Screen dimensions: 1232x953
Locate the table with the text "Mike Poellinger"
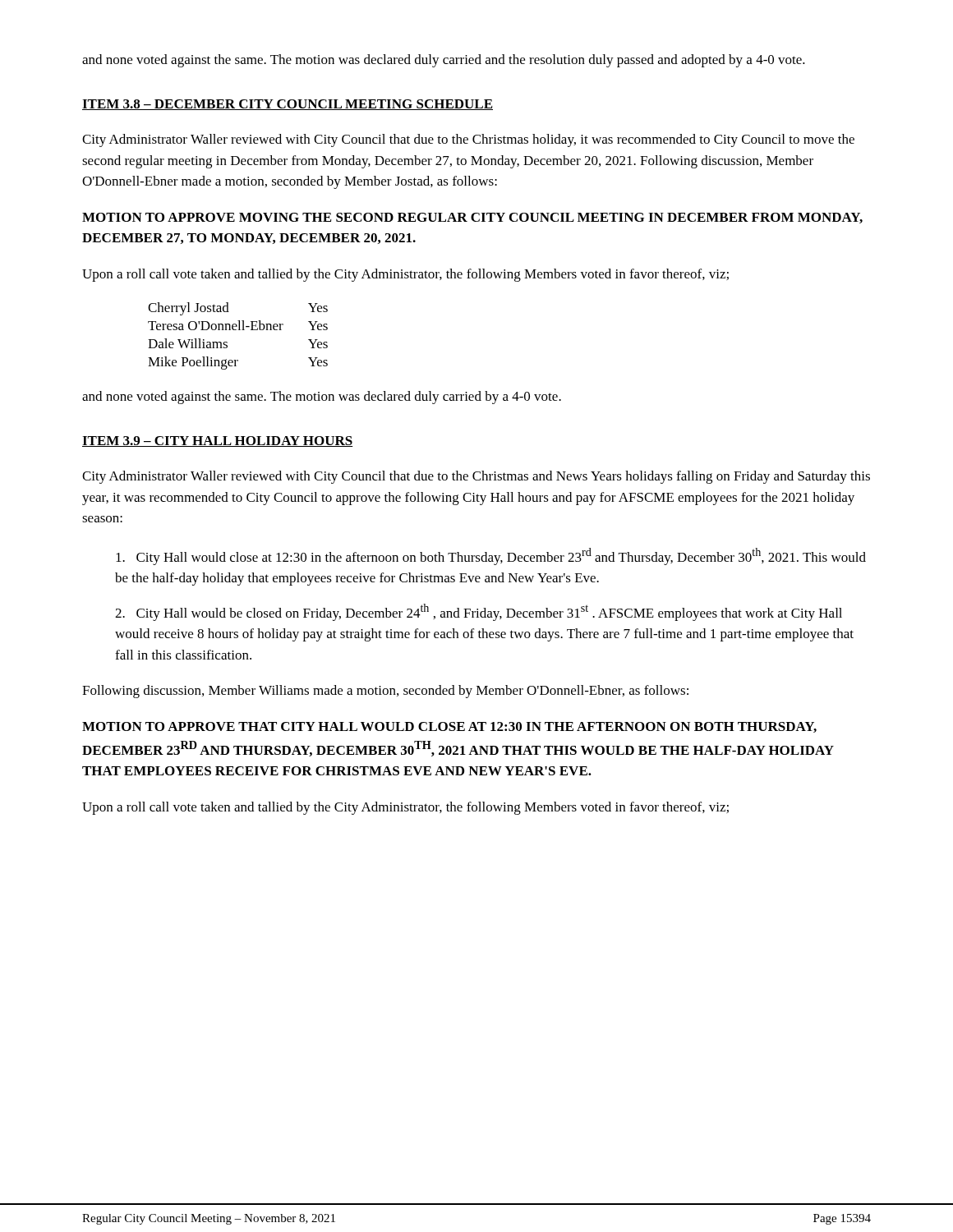pyautogui.click(x=509, y=335)
